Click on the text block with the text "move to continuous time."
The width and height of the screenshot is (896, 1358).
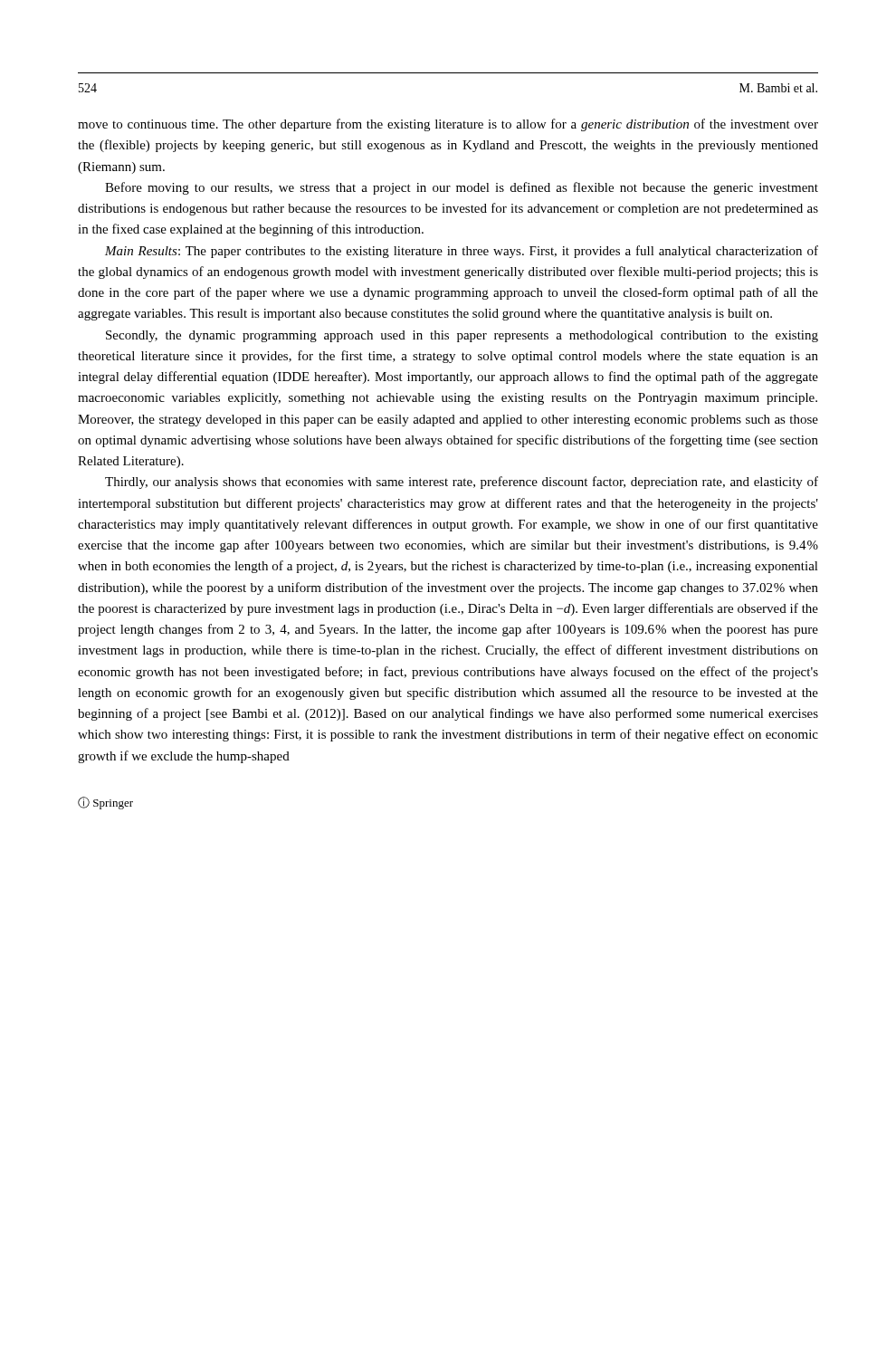click(448, 440)
